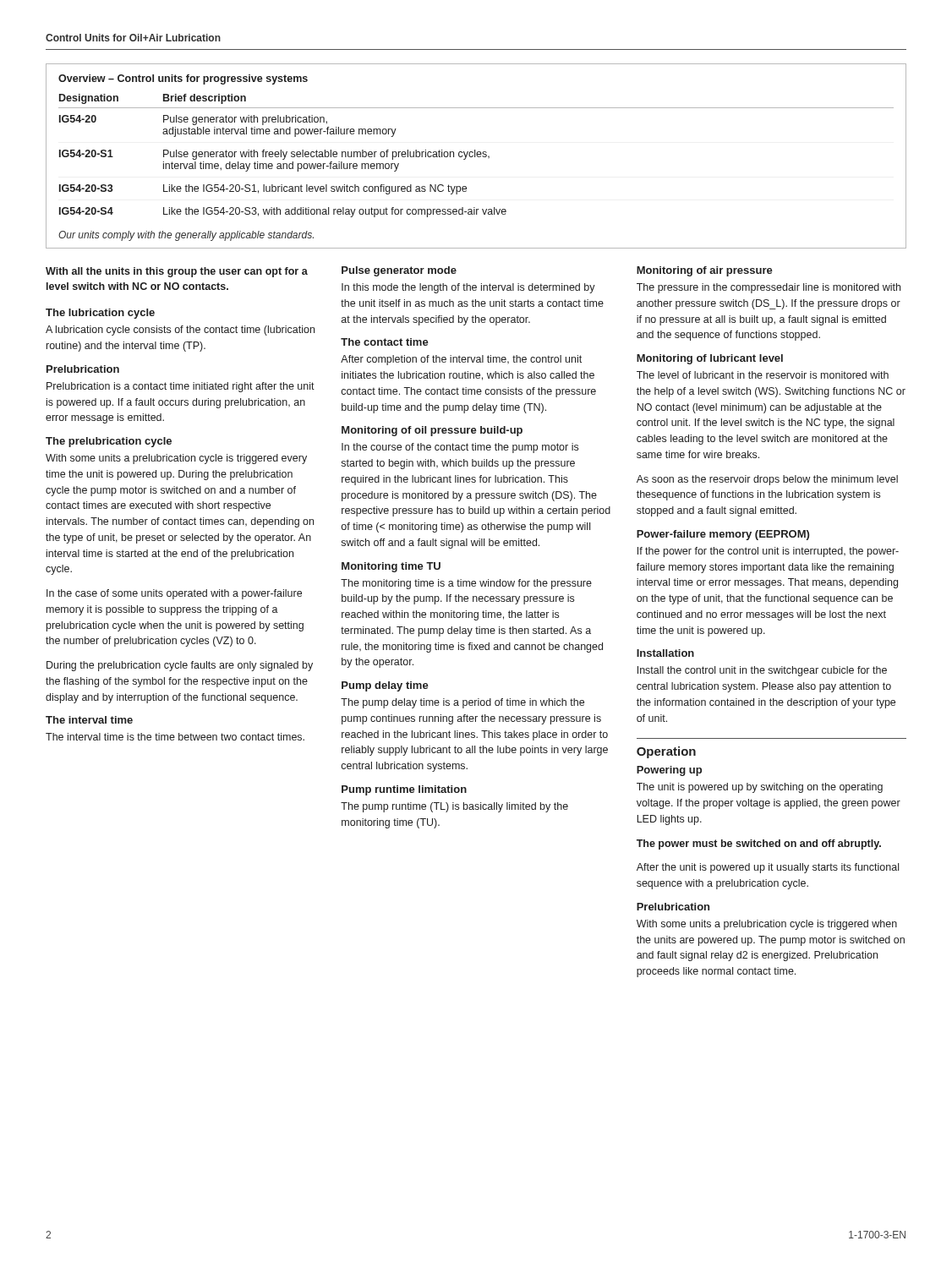Locate the text "Pump runtime limitation"
Viewport: 952px width, 1268px height.
tap(404, 789)
